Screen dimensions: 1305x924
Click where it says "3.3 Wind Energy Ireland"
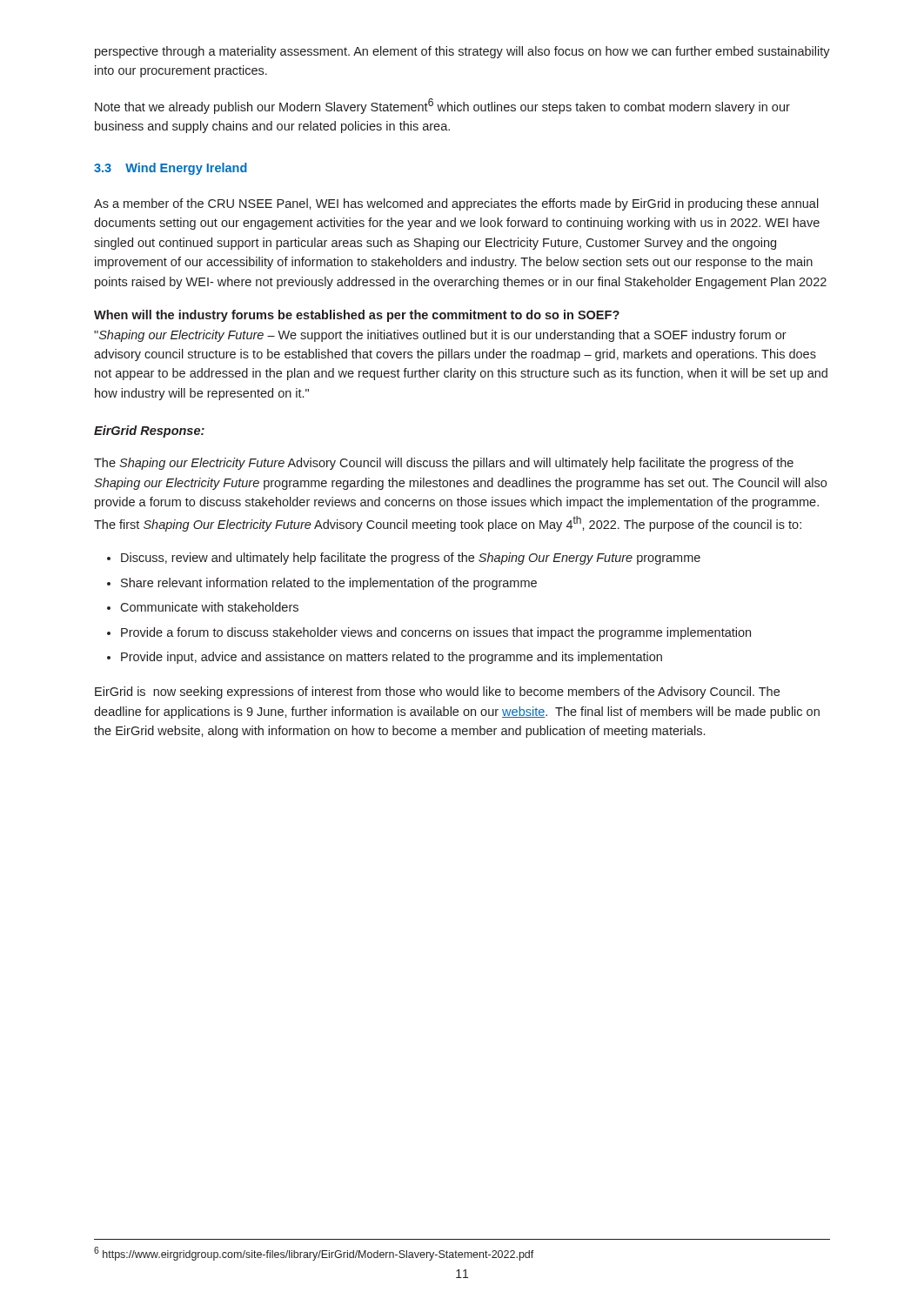(x=171, y=168)
